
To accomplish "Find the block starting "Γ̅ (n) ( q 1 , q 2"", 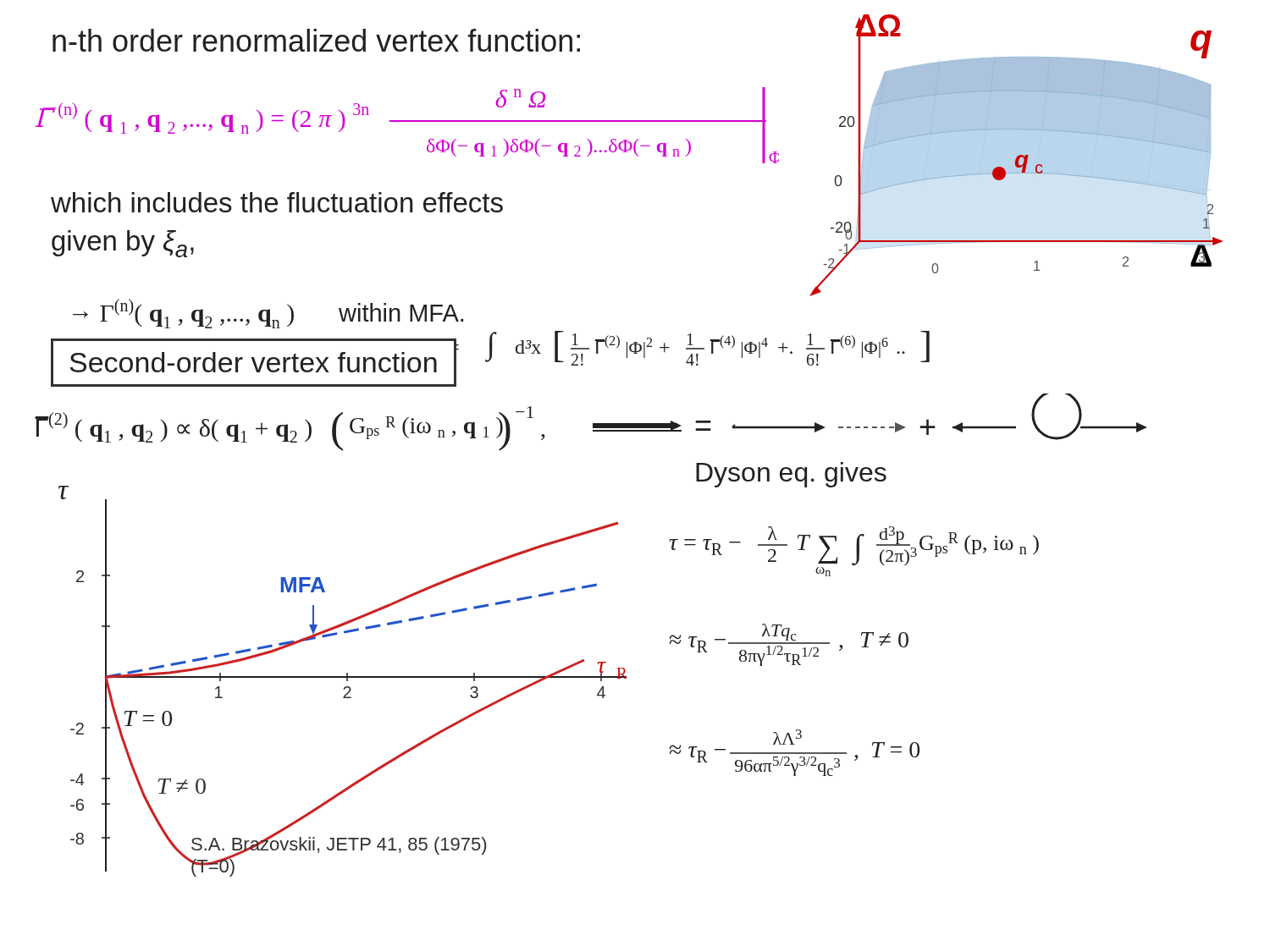I will point(406,121).
